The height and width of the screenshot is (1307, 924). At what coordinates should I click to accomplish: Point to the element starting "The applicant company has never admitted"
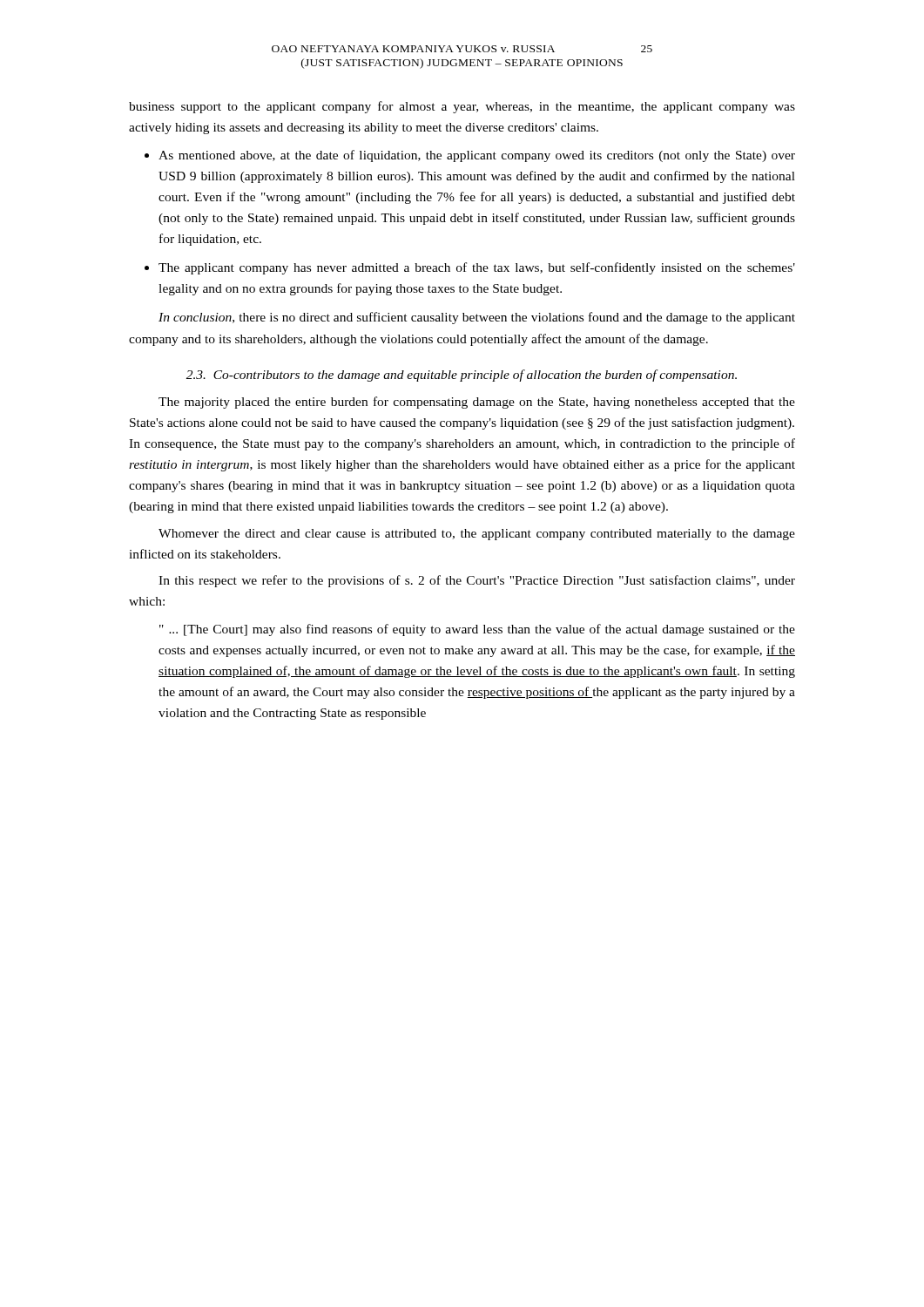477,278
